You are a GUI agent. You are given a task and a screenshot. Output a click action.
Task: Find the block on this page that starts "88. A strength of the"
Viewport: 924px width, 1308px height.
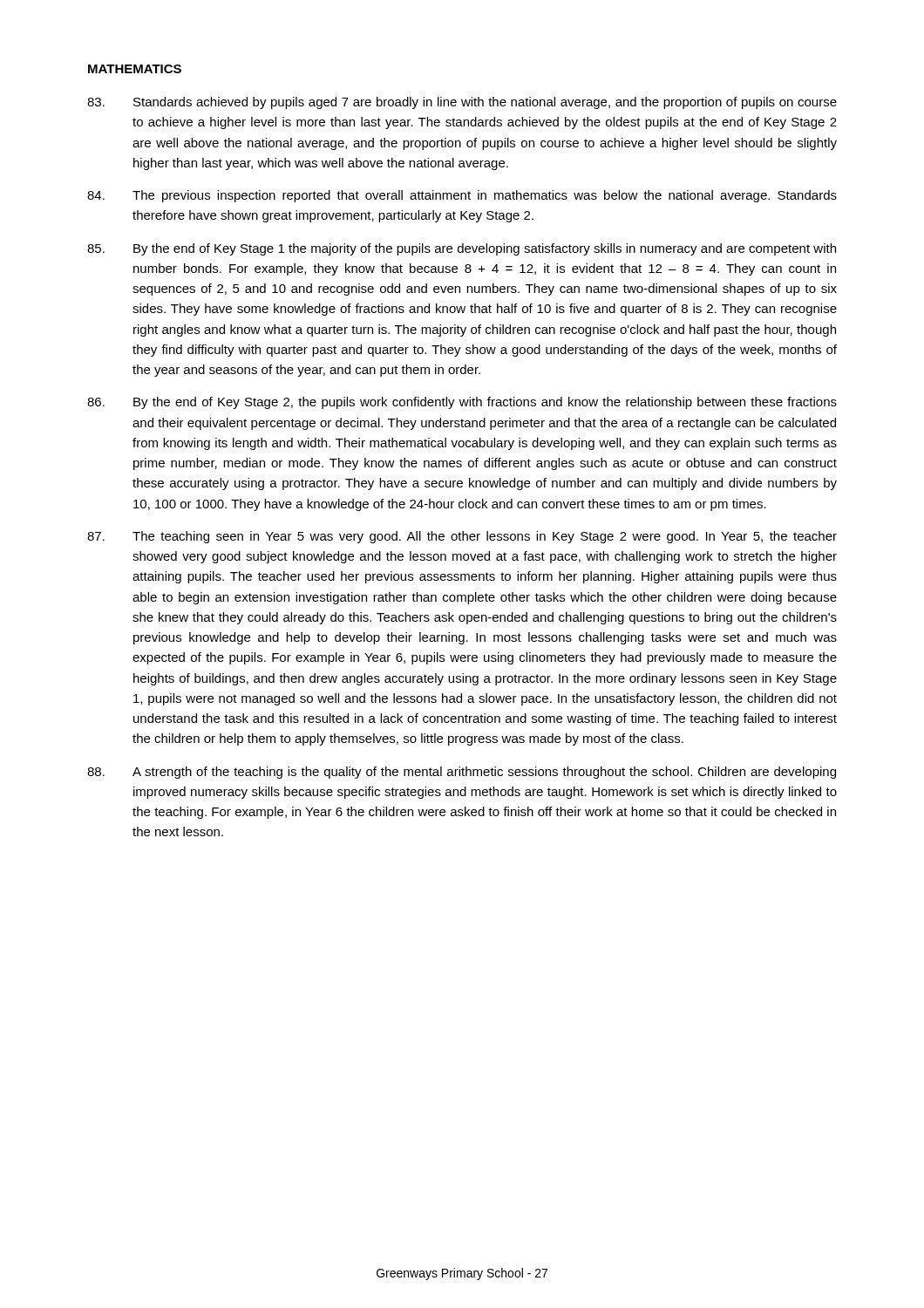462,801
